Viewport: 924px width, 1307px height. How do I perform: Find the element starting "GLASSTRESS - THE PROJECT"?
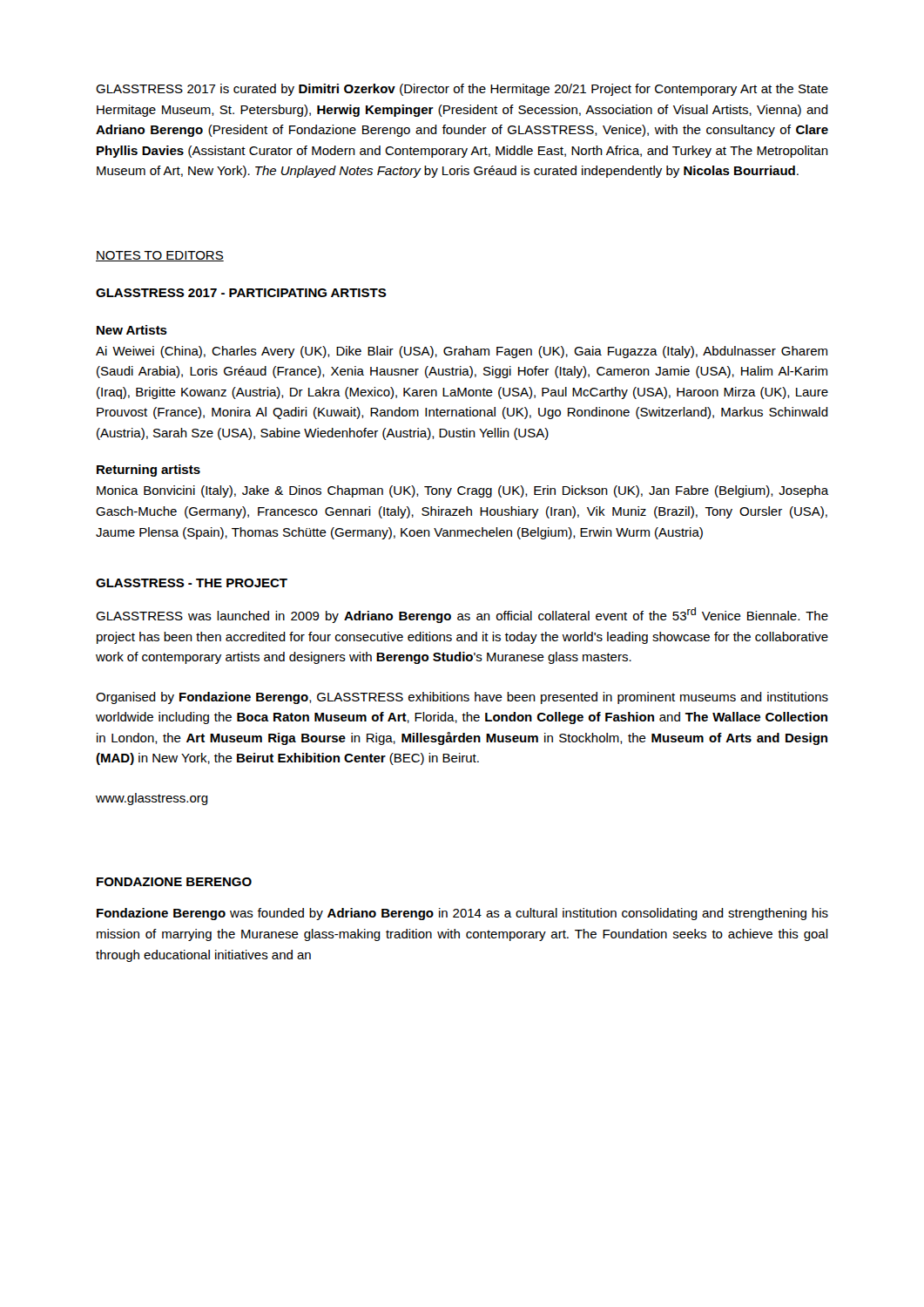pos(192,583)
